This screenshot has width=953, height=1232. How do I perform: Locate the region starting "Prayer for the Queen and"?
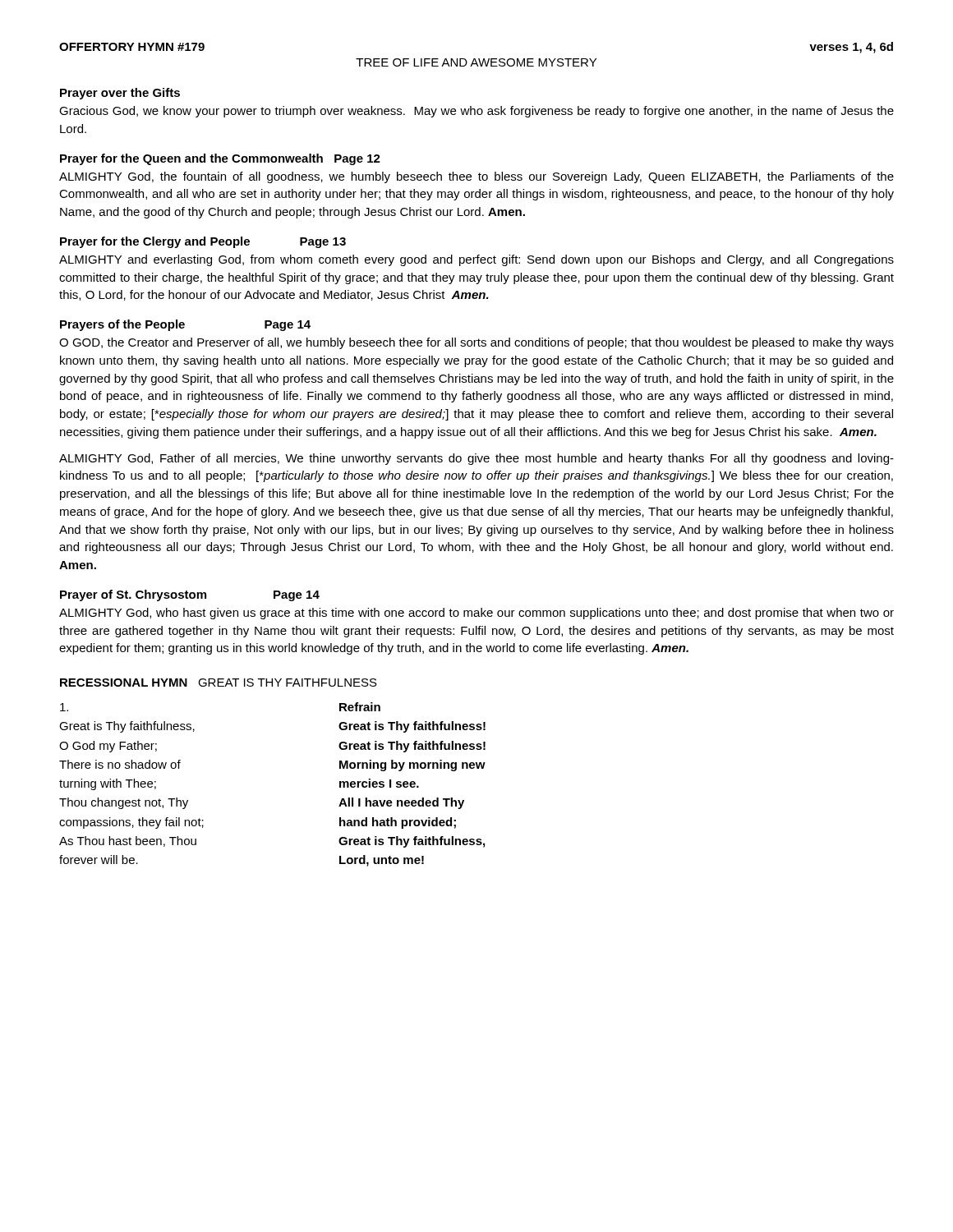(x=220, y=158)
